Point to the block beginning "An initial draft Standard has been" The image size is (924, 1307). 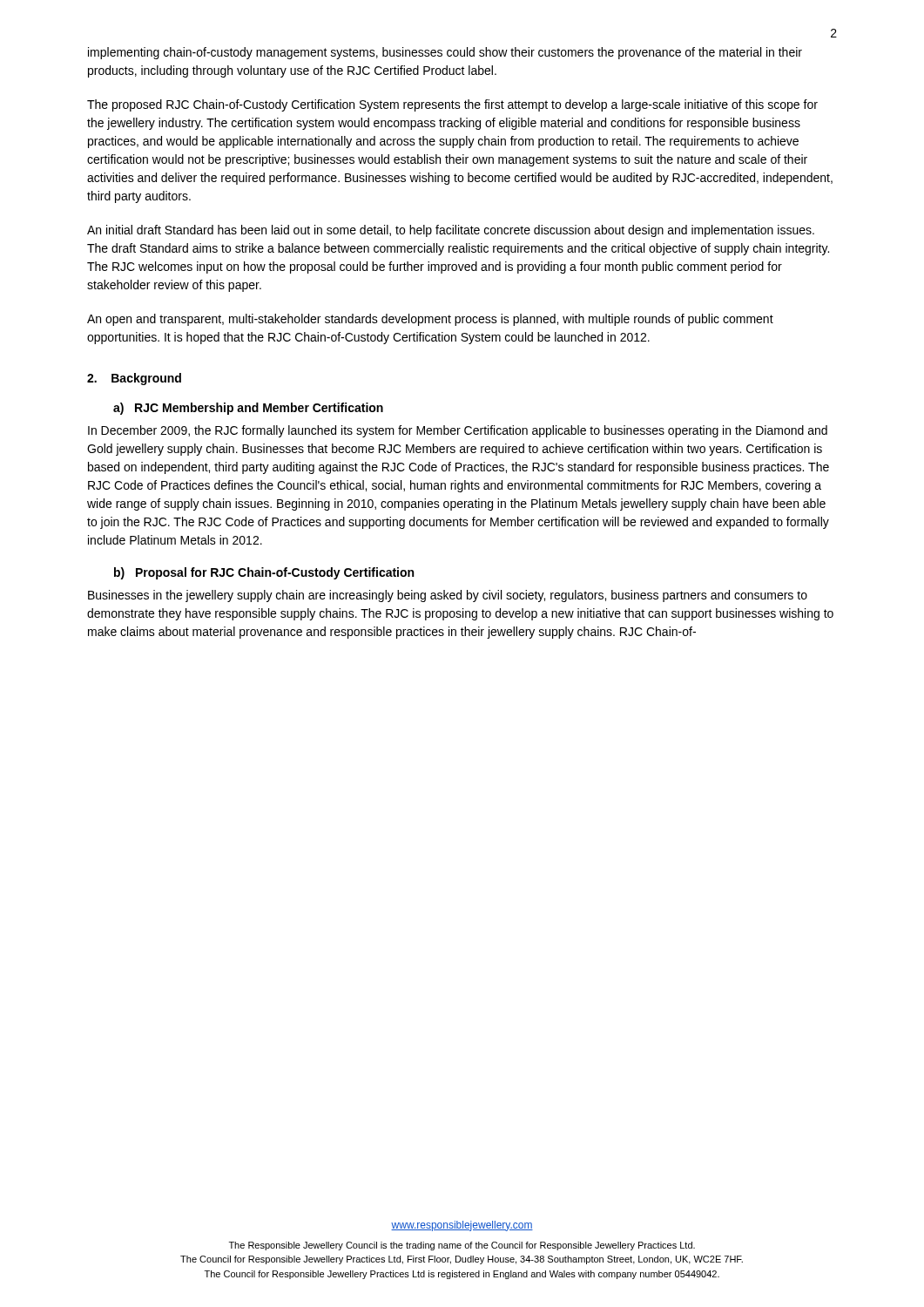tap(462, 258)
